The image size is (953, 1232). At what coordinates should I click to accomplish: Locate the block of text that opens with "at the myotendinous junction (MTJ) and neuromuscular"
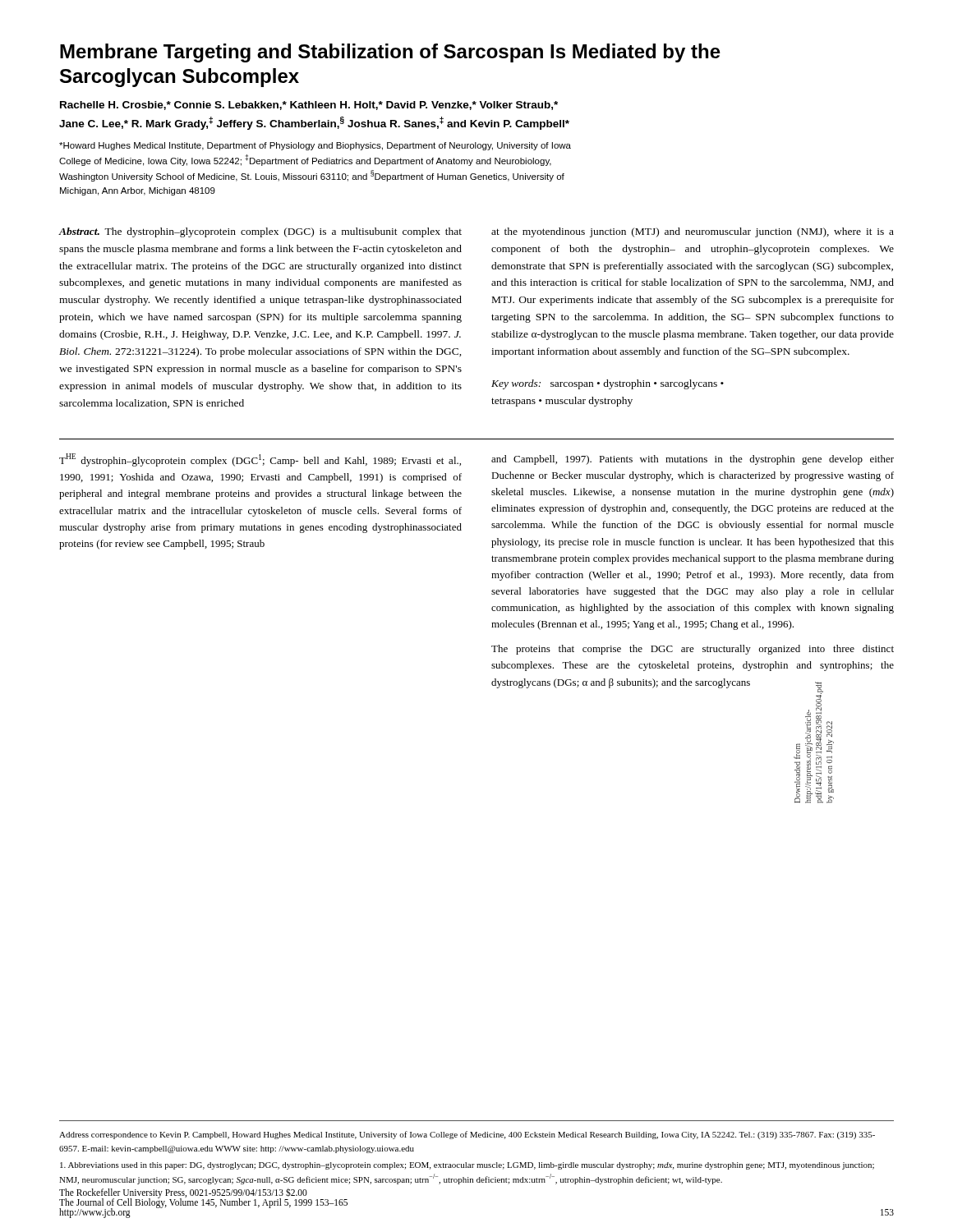click(x=693, y=291)
